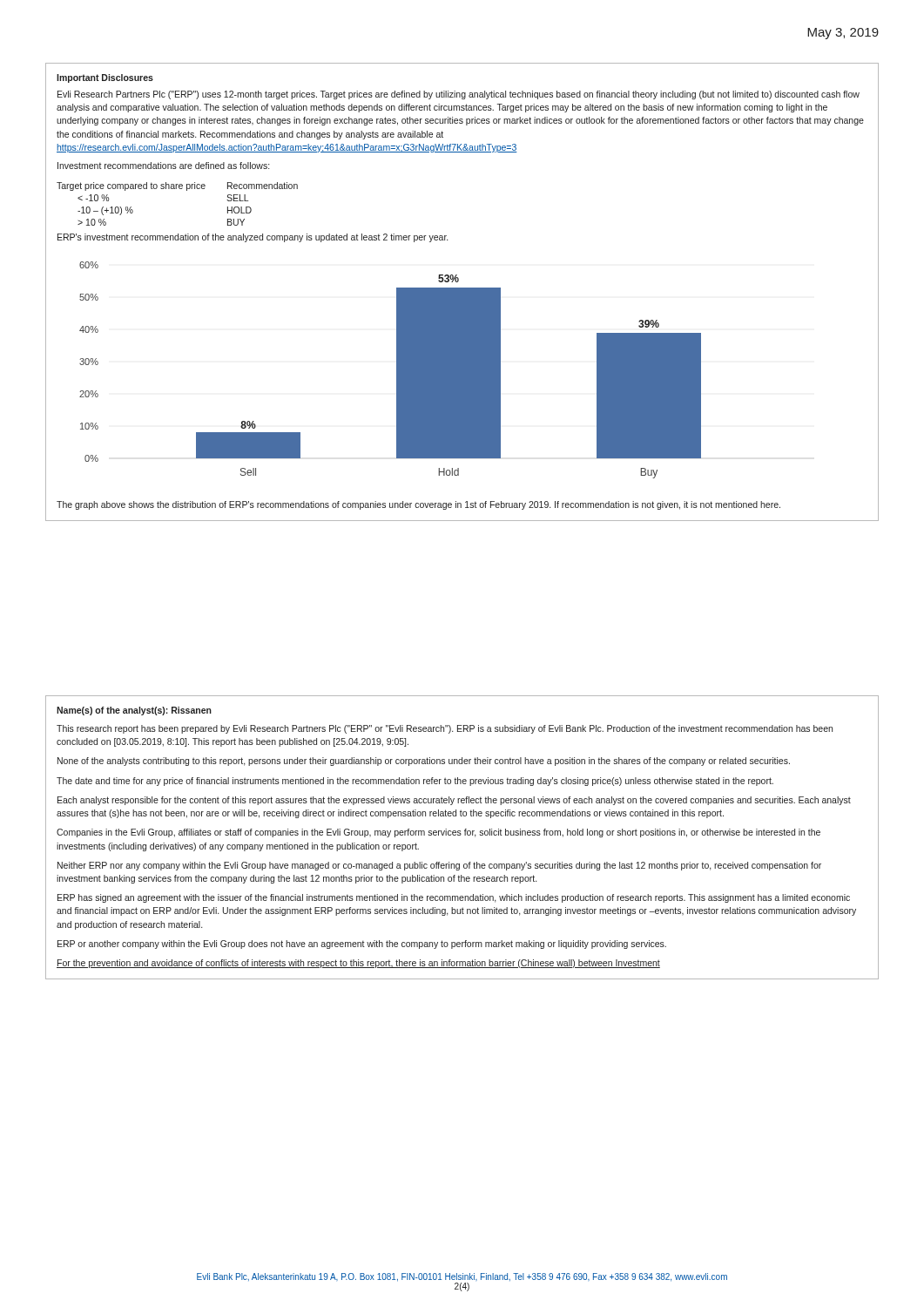The width and height of the screenshot is (924, 1307).
Task: Select the table that reads "Target price compared to share"
Action: pos(462,204)
